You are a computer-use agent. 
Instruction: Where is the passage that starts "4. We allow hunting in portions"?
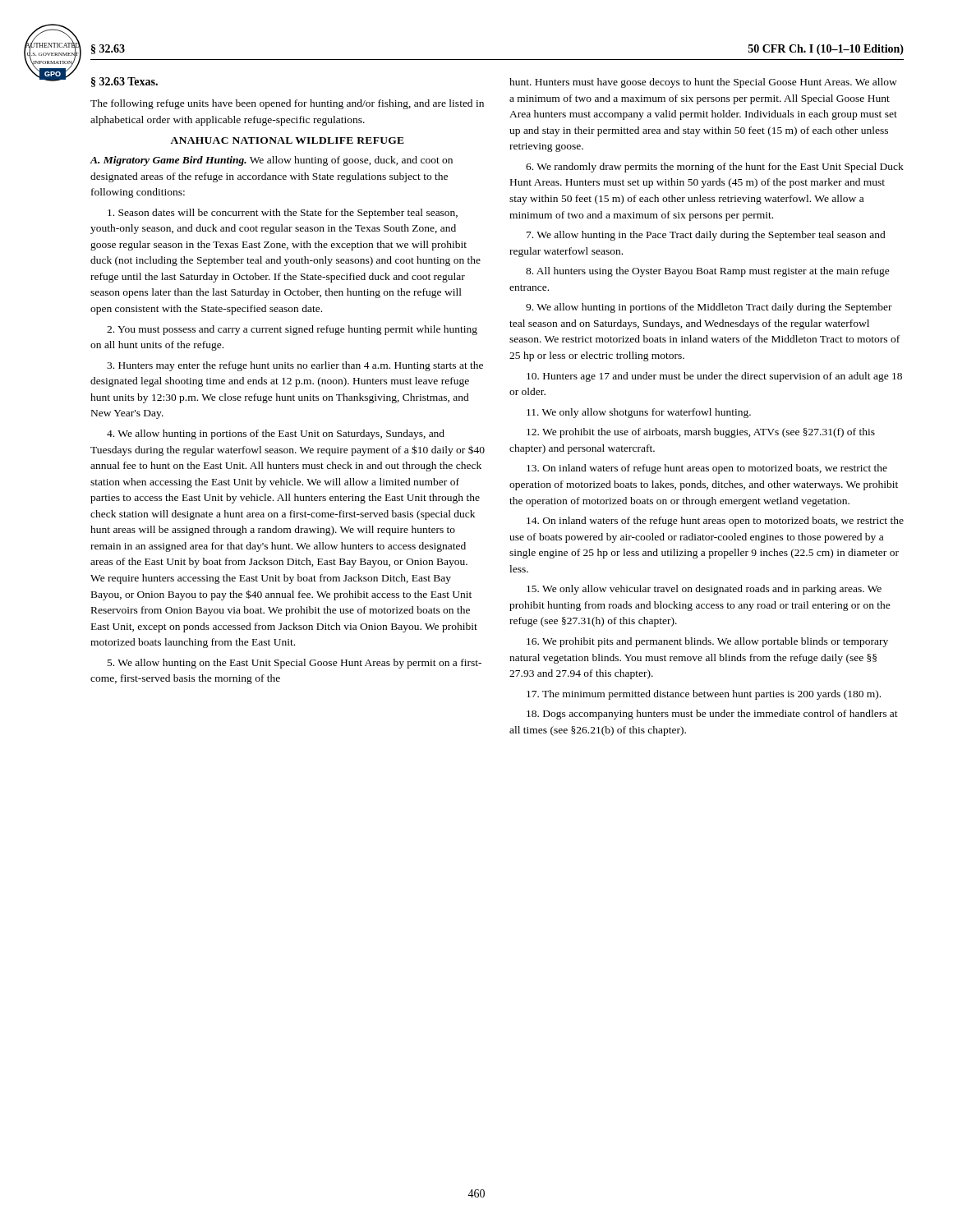pyautogui.click(x=288, y=538)
